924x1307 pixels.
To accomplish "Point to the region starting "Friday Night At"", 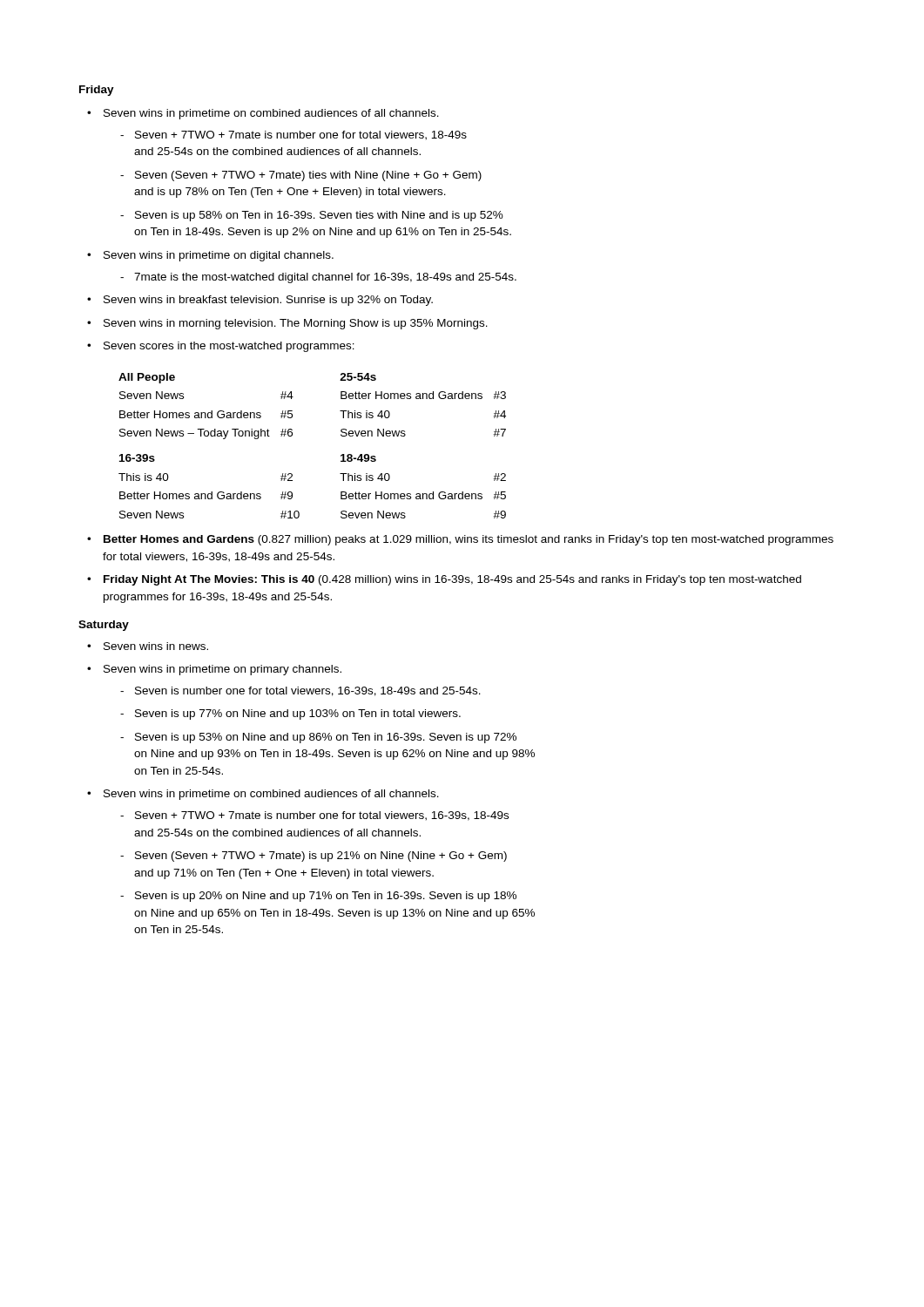I will click(x=452, y=588).
